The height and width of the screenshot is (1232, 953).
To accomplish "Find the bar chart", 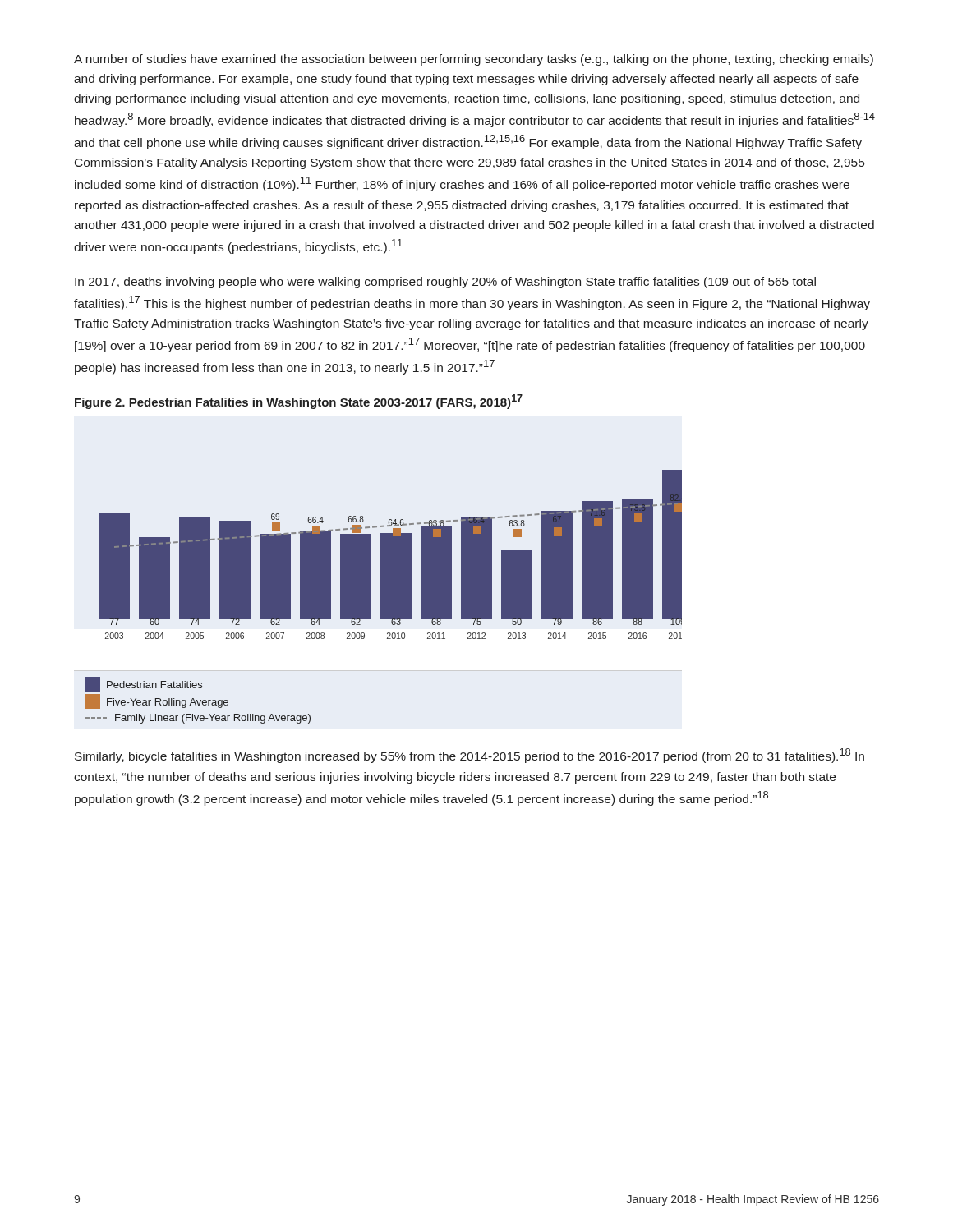I will coord(378,573).
